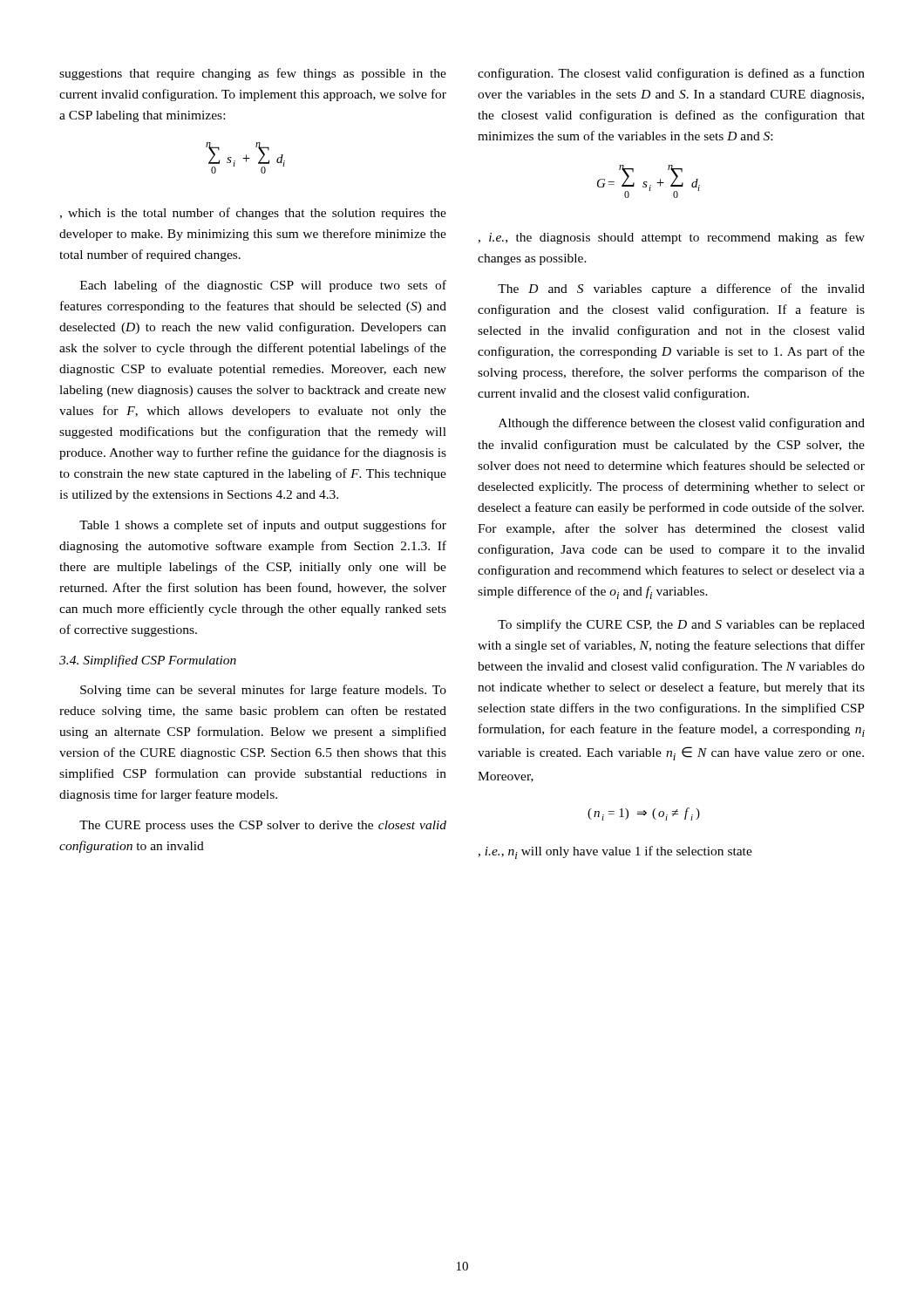Navigate to the block starting "3.4. Simplified CSP"
Image resolution: width=924 pixels, height=1308 pixels.
click(148, 661)
